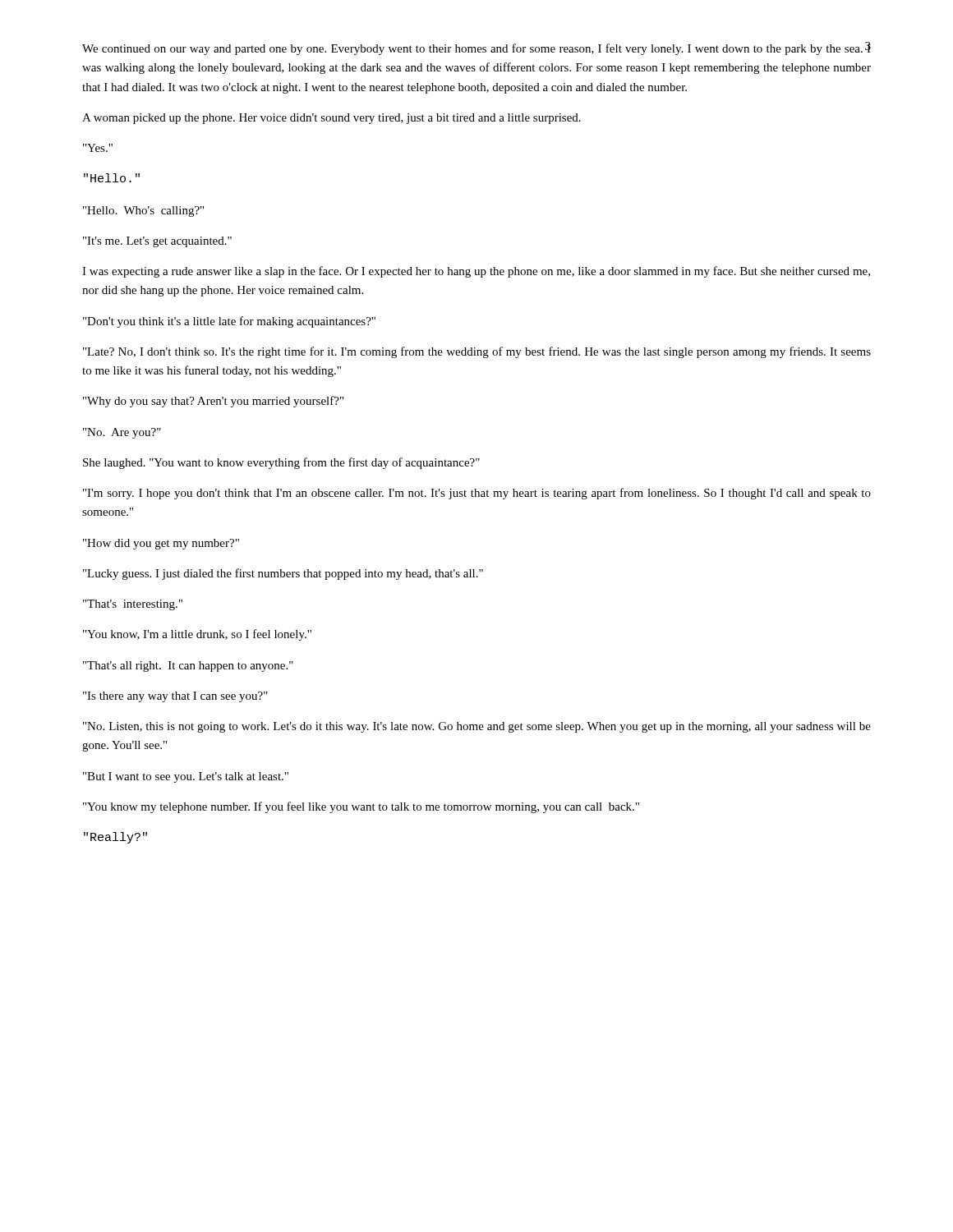Locate the block starting ""That's all right."

click(188, 667)
